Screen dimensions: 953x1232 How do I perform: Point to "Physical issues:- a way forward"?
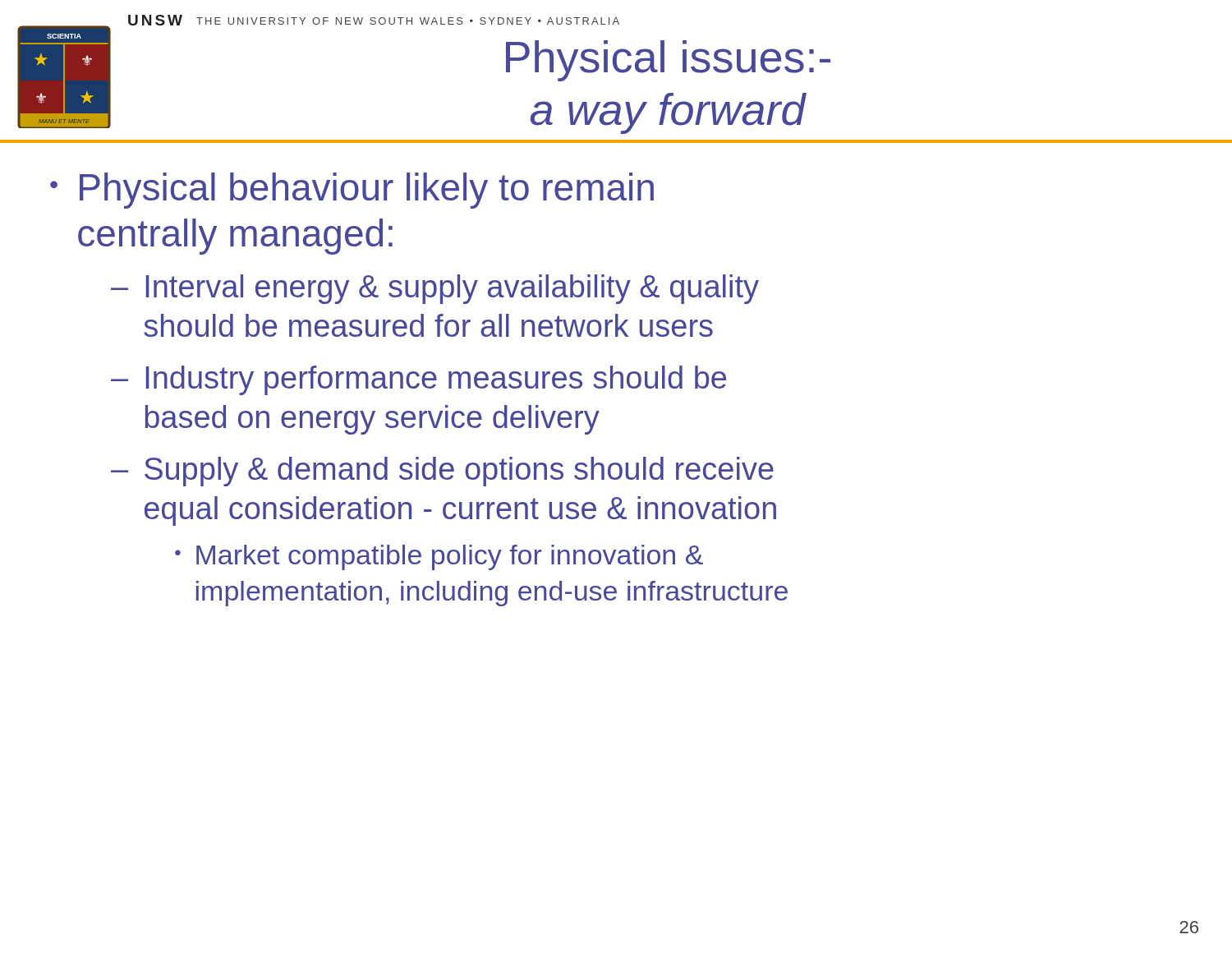[667, 84]
